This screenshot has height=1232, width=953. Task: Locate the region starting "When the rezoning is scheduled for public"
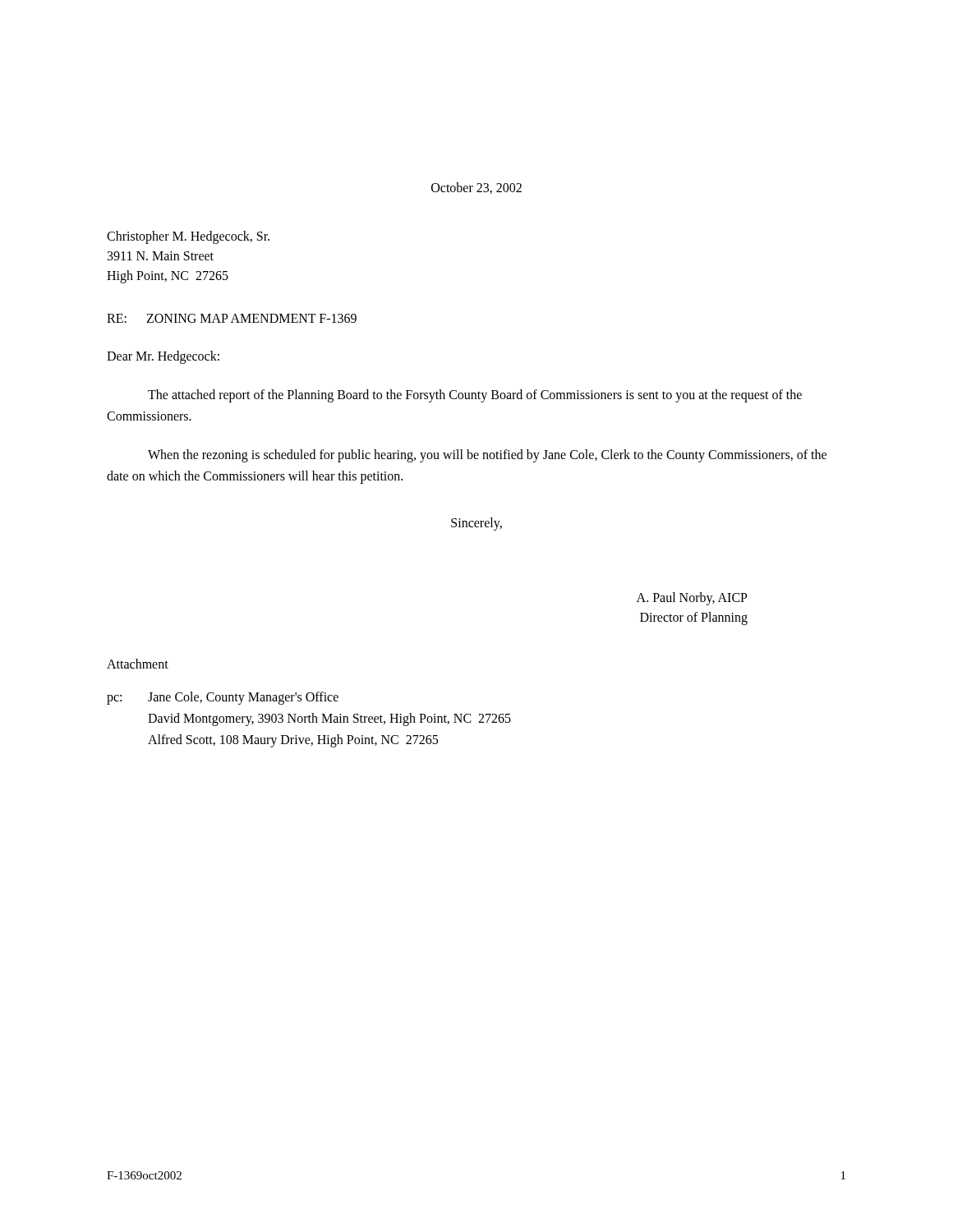pyautogui.click(x=467, y=465)
